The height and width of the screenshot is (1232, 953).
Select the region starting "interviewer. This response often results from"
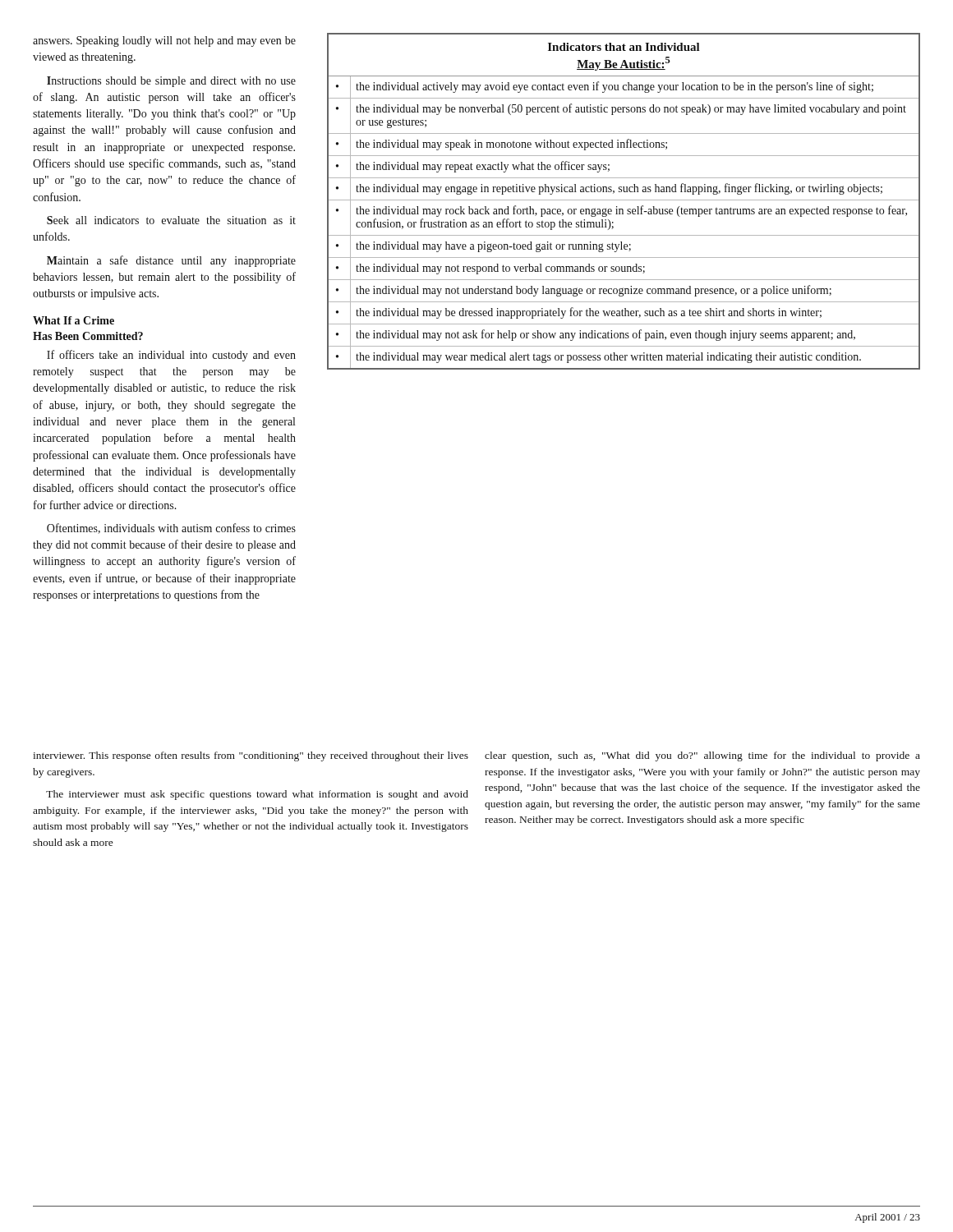click(x=251, y=799)
